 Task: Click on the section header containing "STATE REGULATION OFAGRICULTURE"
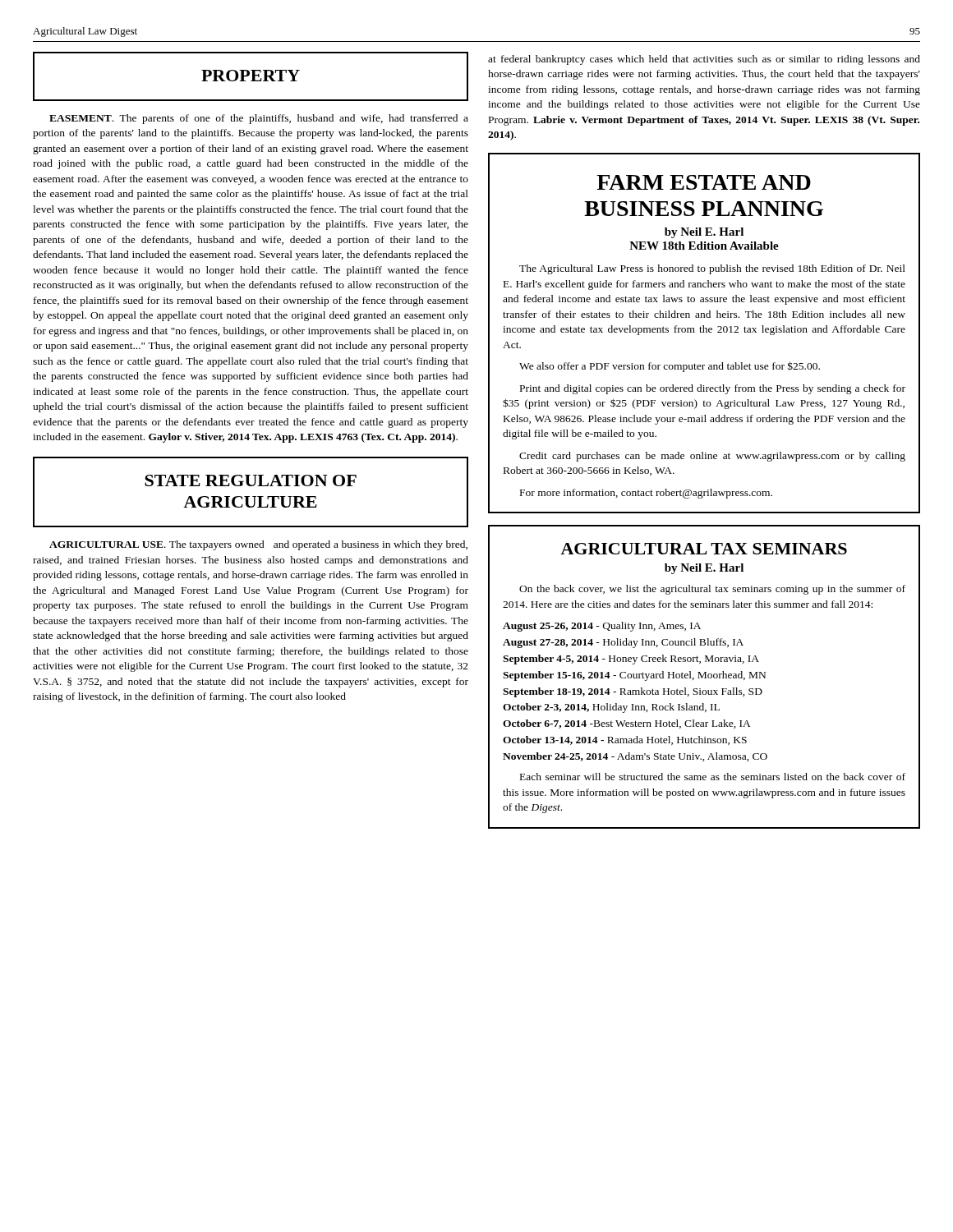point(251,491)
